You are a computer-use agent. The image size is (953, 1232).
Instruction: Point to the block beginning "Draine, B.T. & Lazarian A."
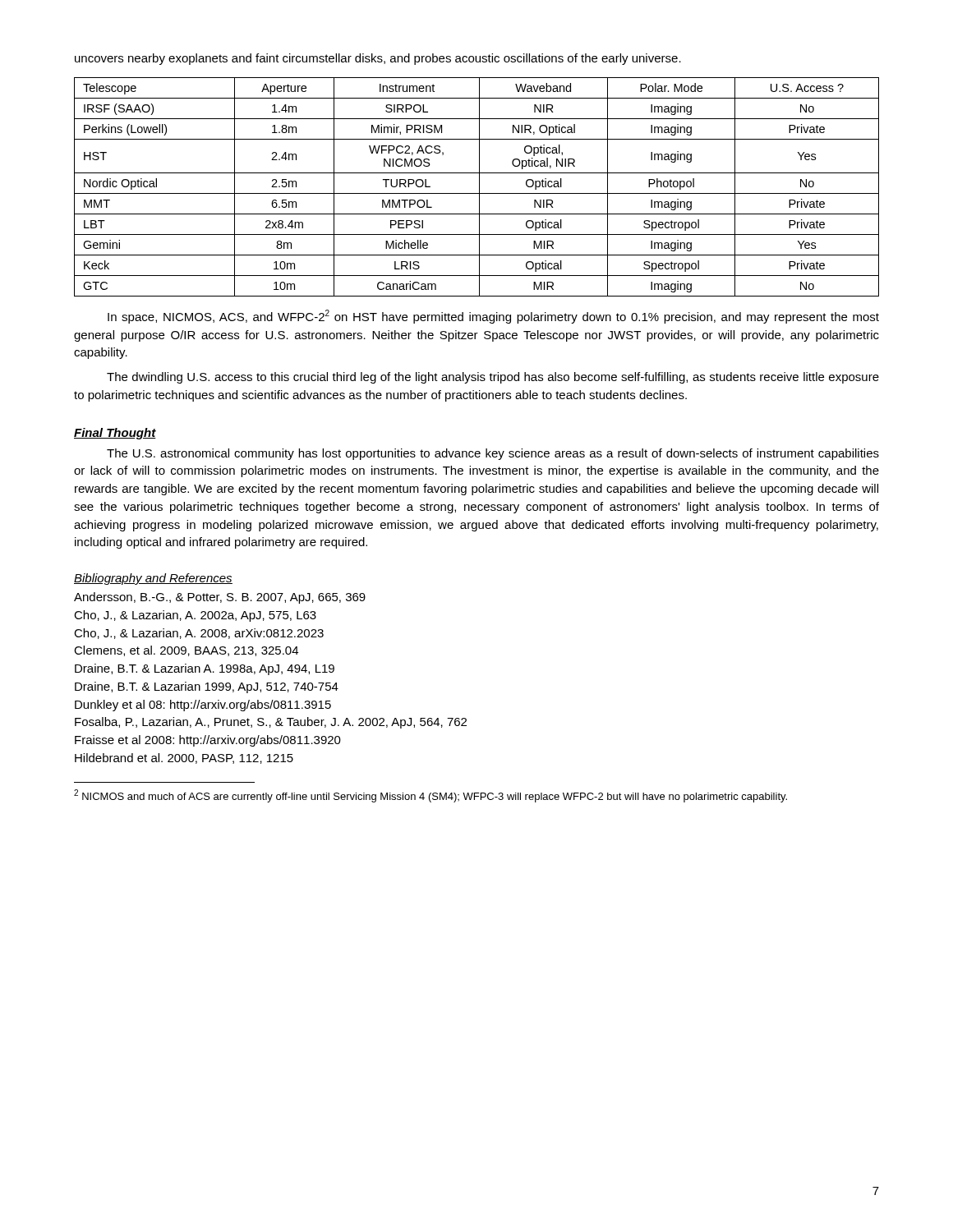(204, 668)
